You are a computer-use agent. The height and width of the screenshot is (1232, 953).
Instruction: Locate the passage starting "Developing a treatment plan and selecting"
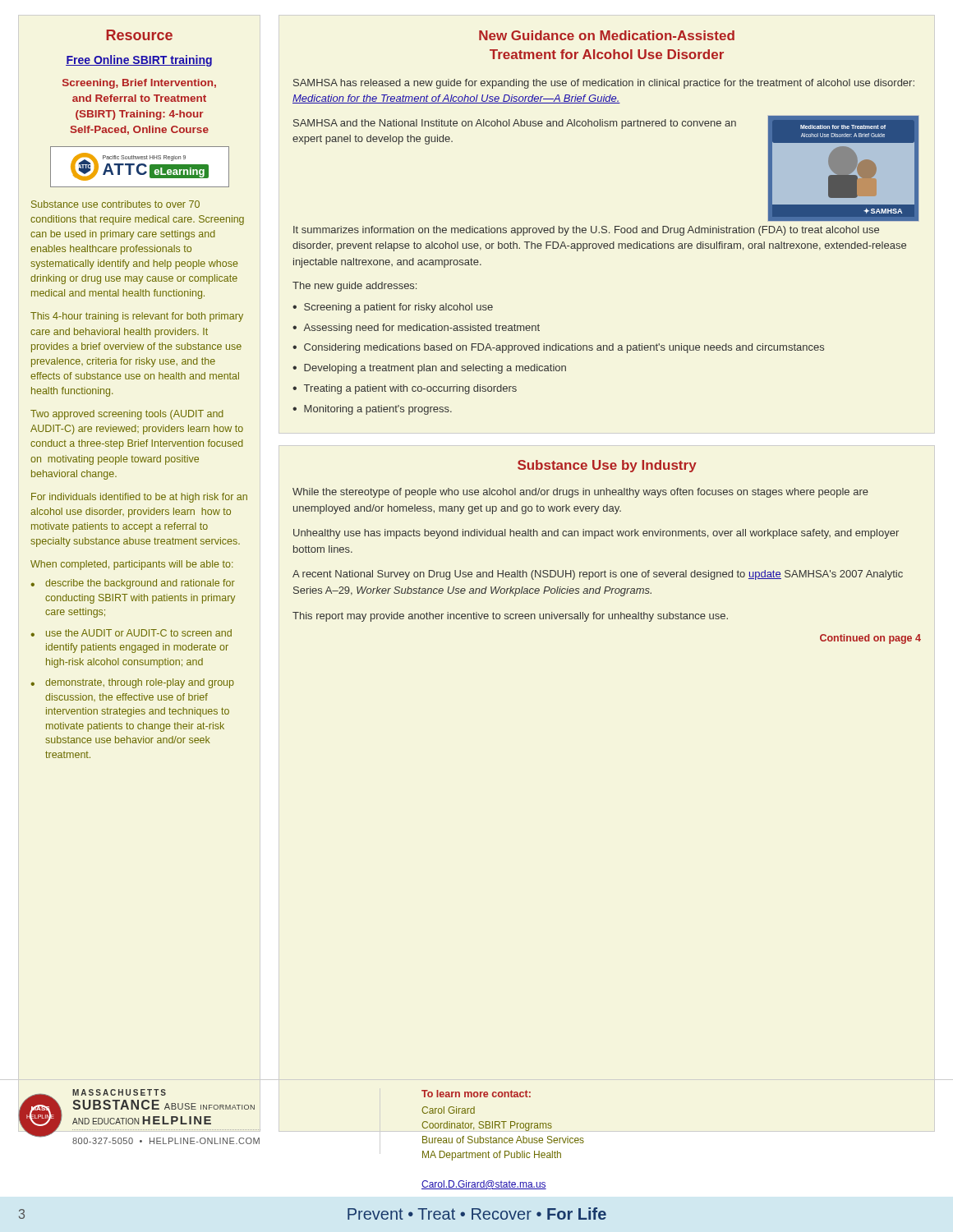[x=435, y=368]
